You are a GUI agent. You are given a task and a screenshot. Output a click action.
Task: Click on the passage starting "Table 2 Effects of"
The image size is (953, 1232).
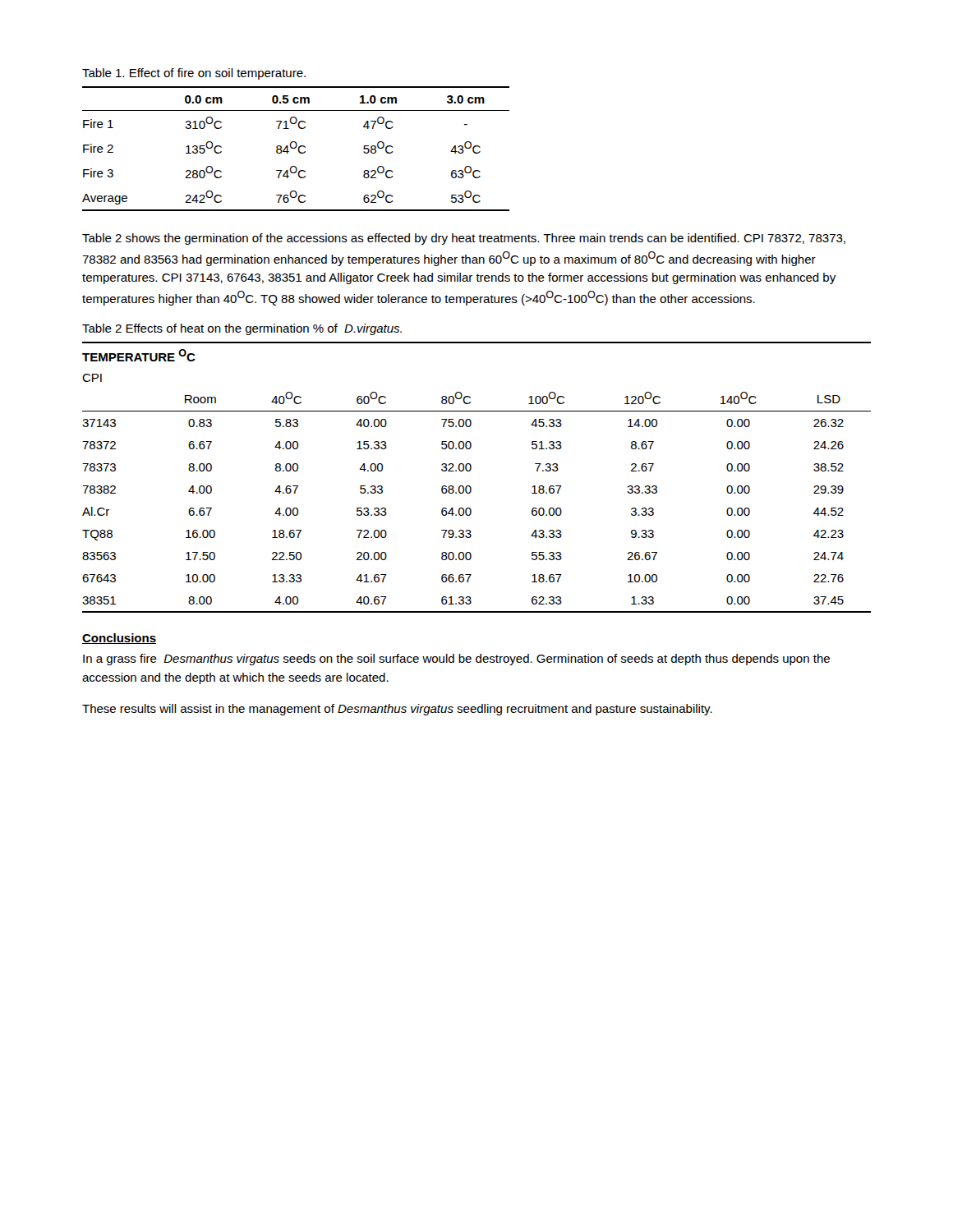pos(243,328)
